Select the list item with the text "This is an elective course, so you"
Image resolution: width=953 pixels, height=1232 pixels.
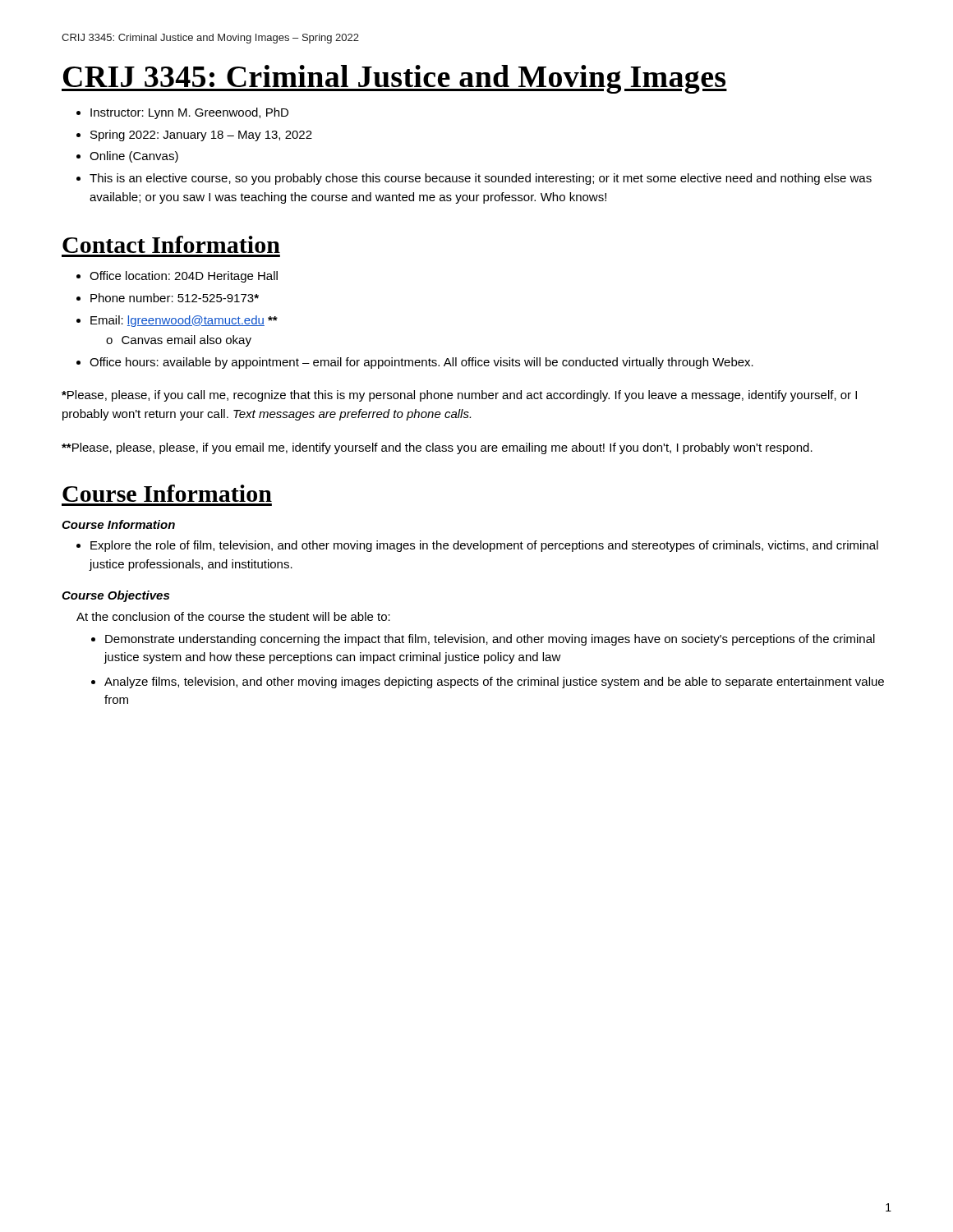tap(481, 187)
